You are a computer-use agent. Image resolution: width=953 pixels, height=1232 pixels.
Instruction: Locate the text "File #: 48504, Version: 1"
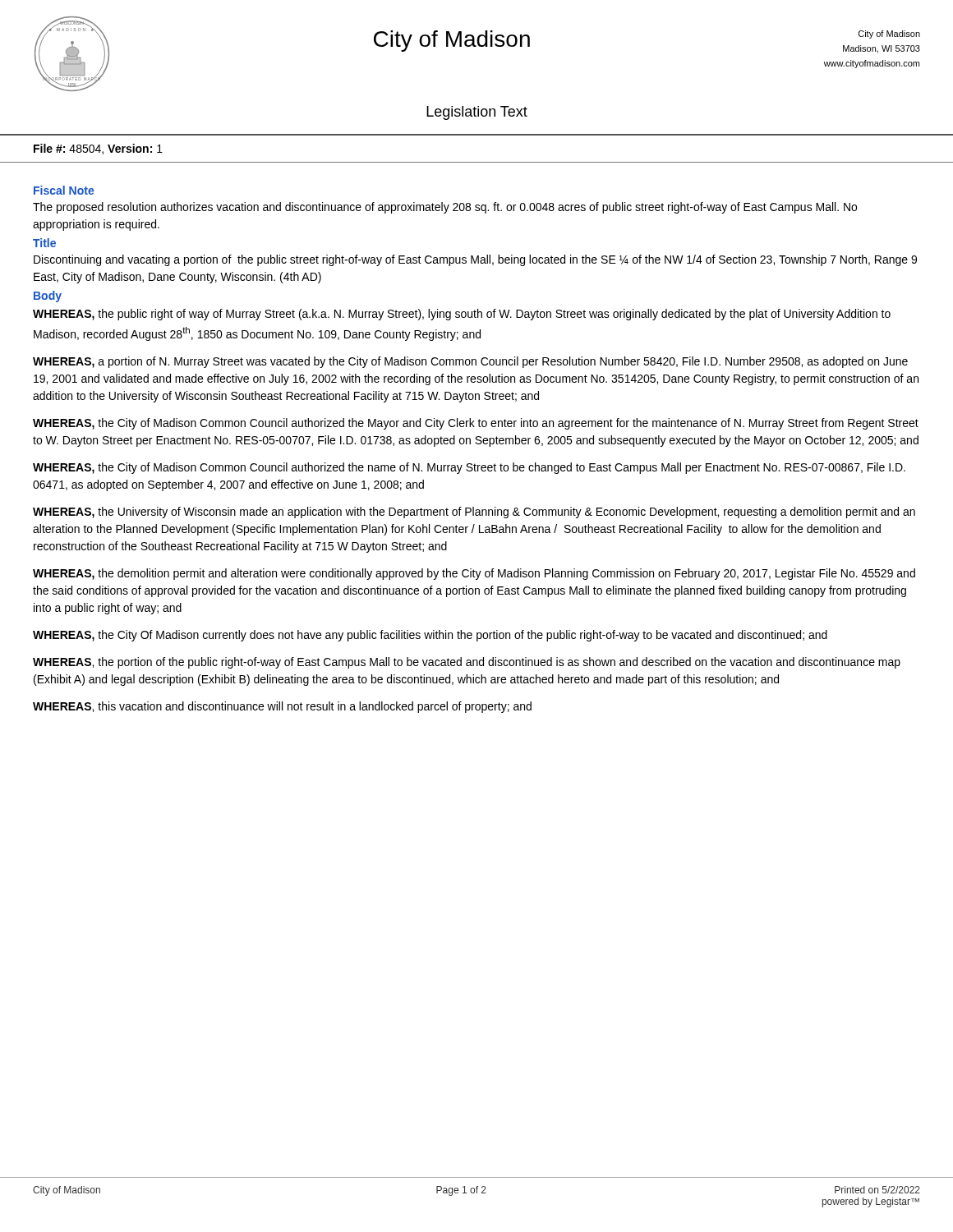(x=98, y=149)
